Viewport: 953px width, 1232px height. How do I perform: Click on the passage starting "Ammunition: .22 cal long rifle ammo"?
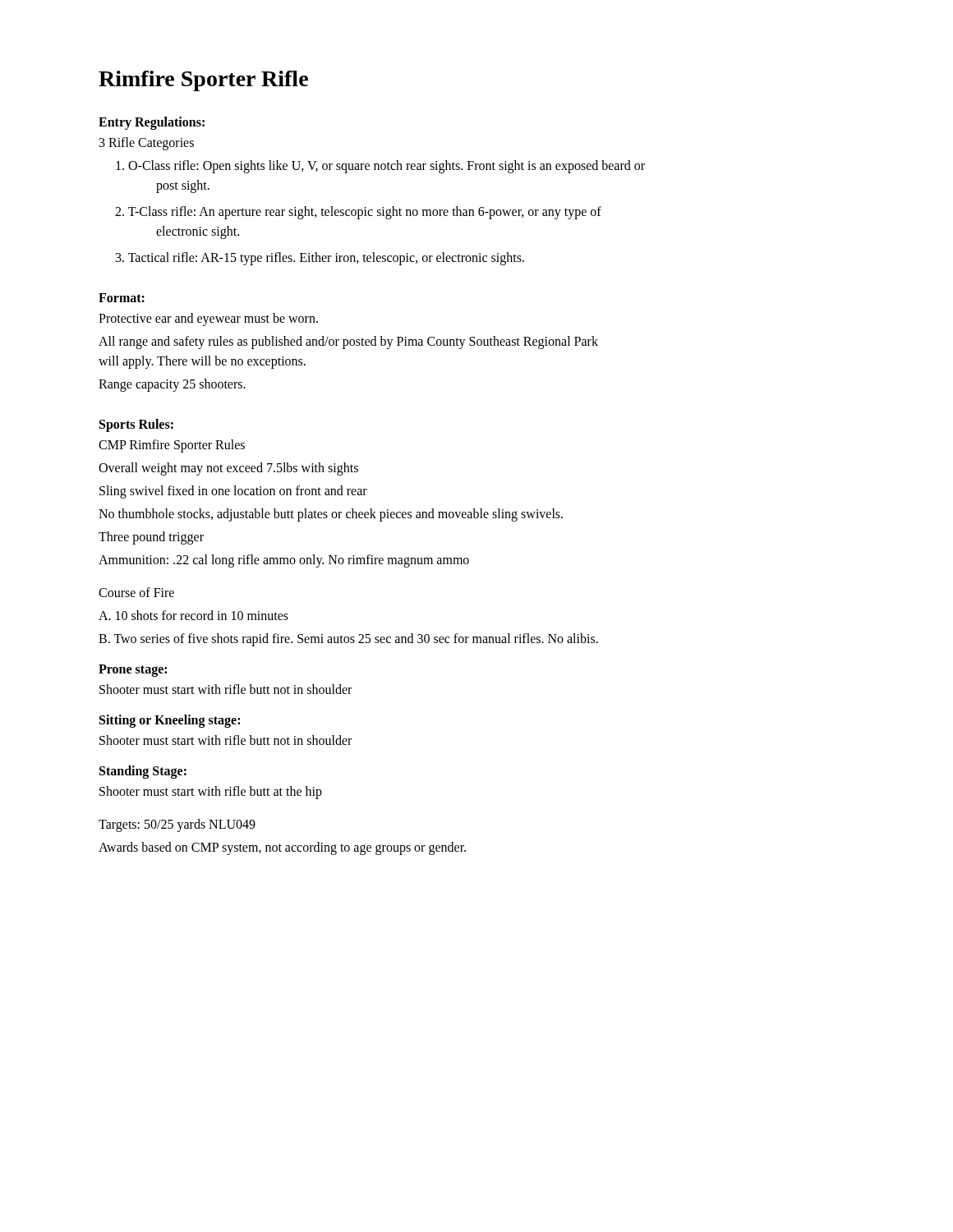point(284,560)
